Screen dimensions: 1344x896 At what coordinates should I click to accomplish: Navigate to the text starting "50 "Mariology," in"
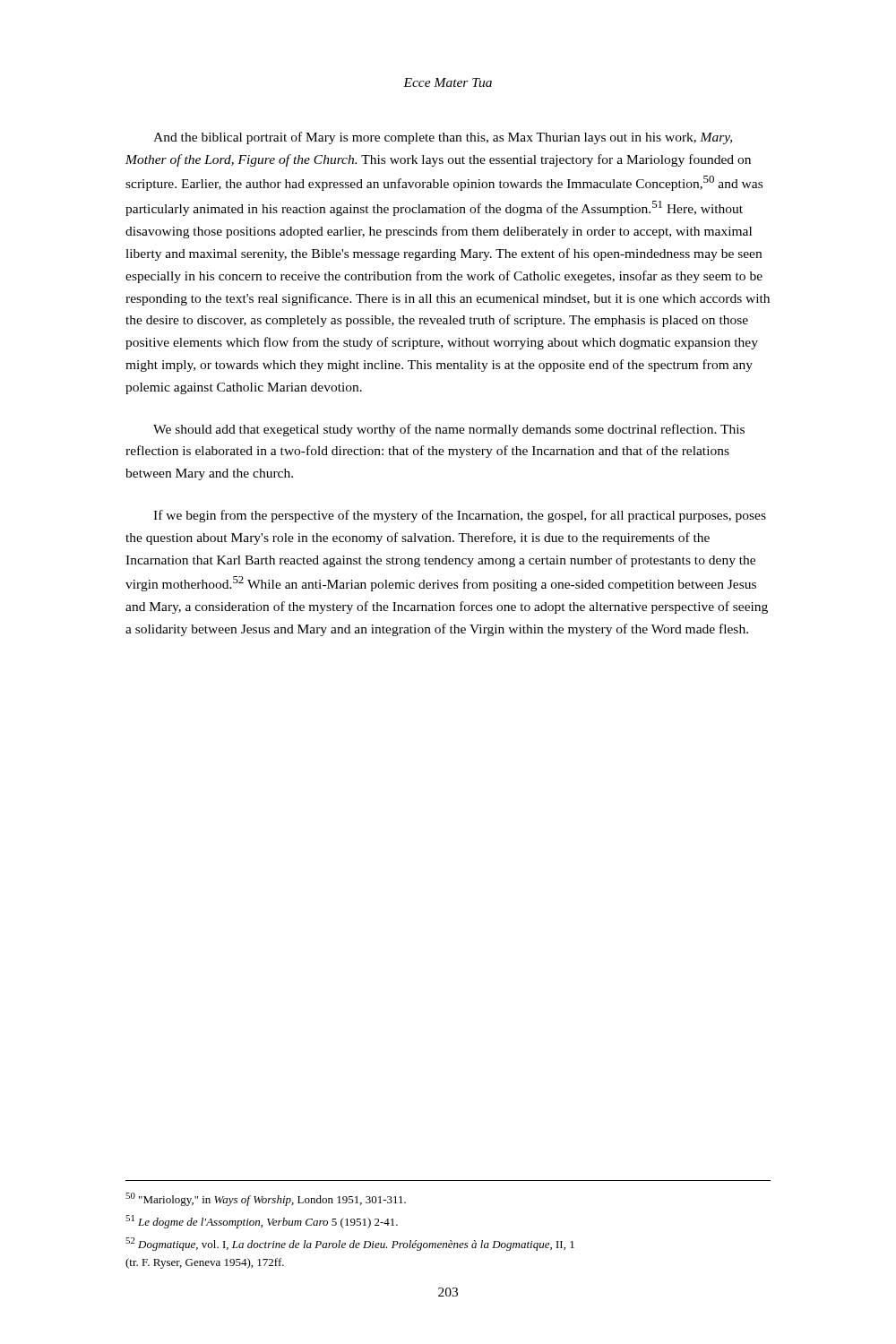pyautogui.click(x=266, y=1198)
